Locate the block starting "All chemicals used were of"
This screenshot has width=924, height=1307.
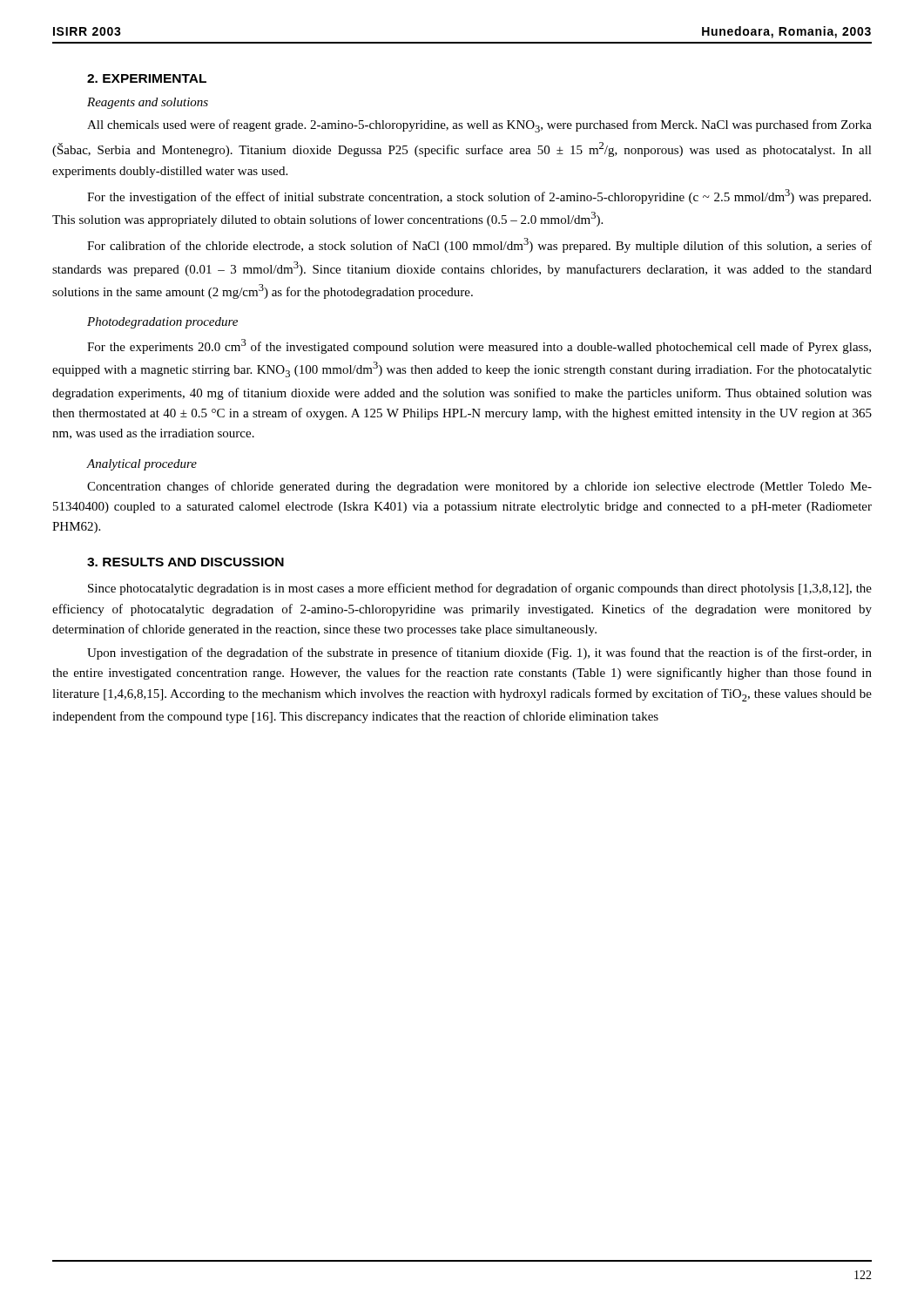pyautogui.click(x=462, y=148)
